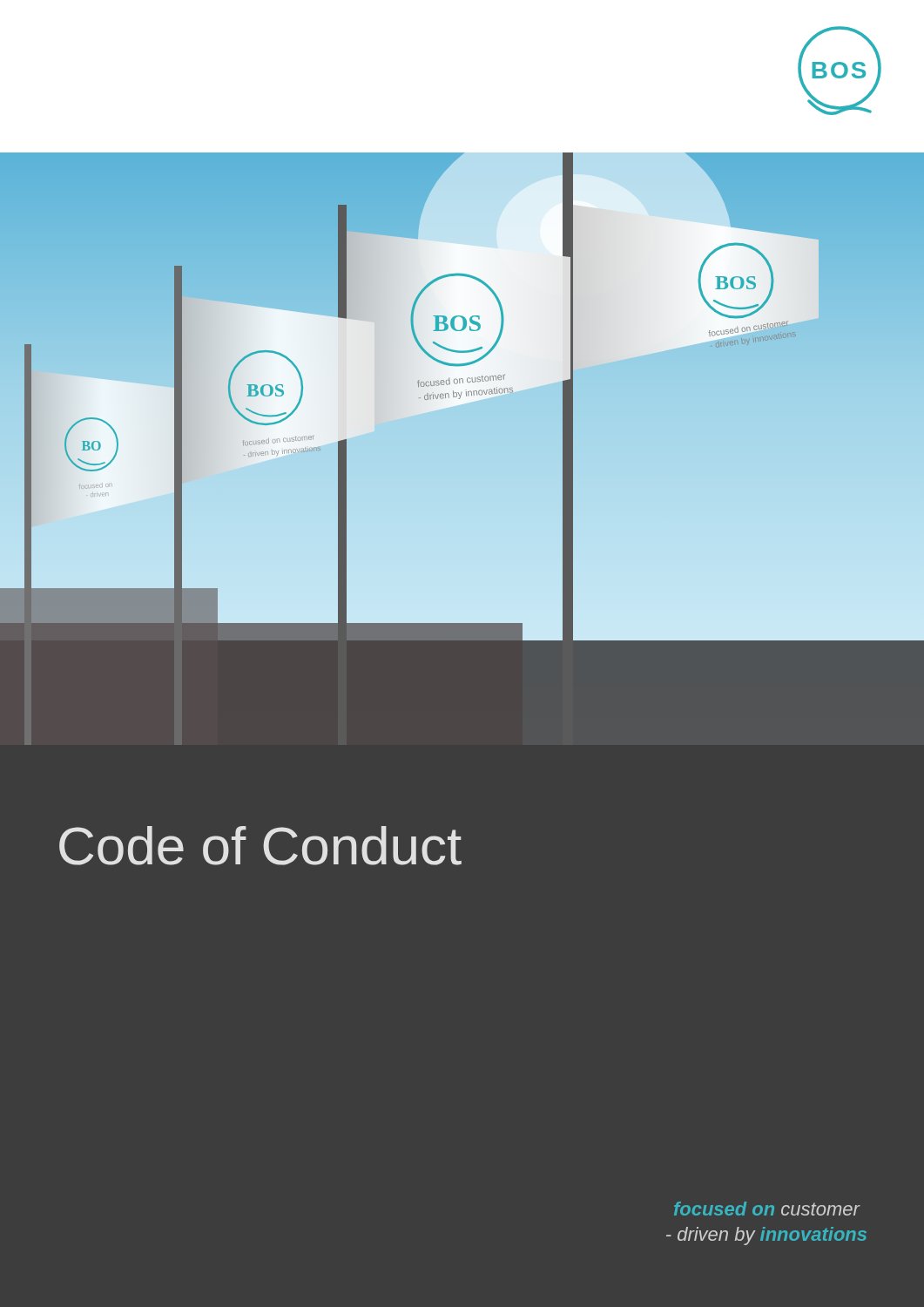This screenshot has height=1307, width=924.
Task: Select the title that reads "Code of Conduct"
Action: 259,846
